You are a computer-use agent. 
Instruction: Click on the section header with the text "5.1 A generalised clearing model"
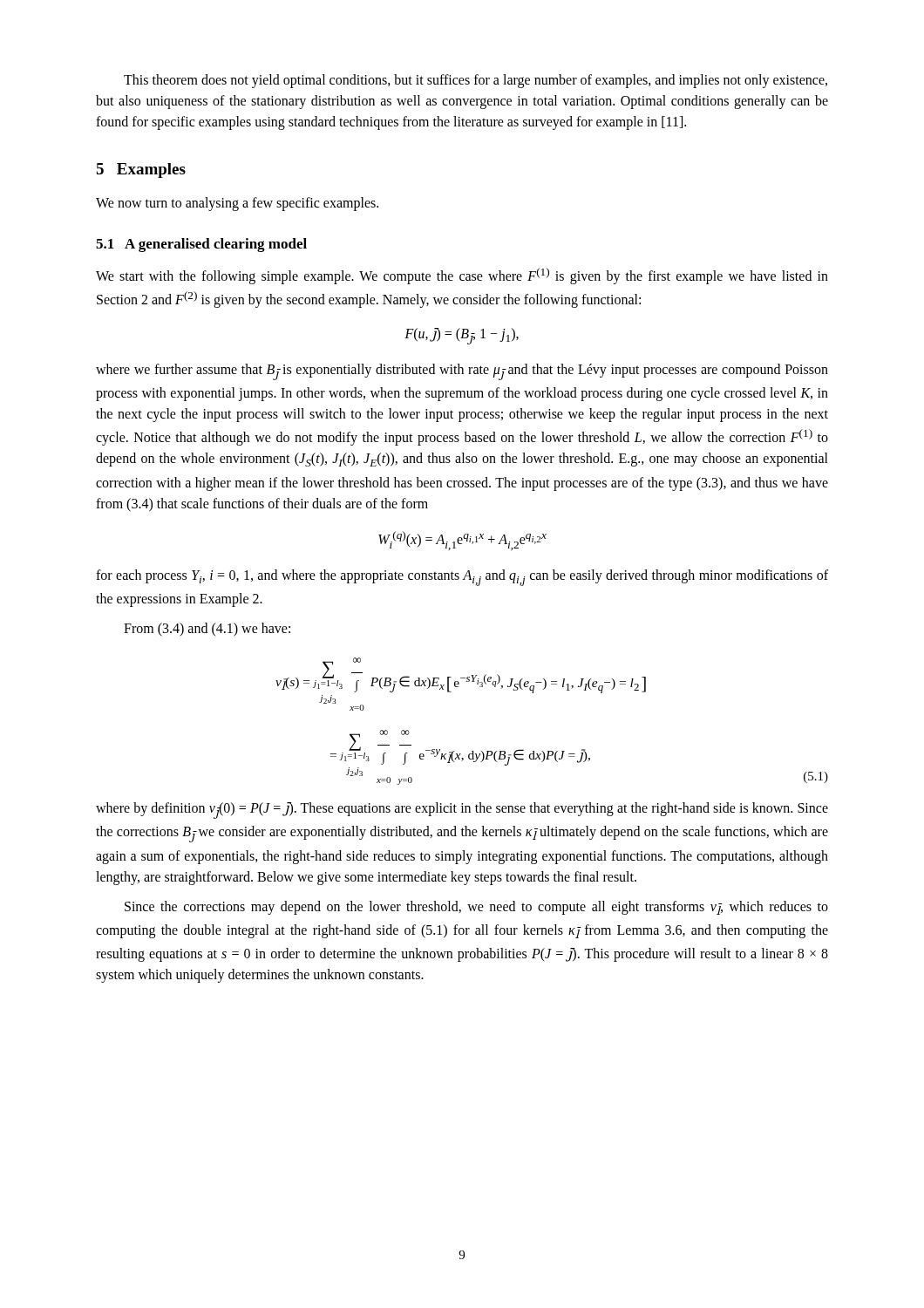click(201, 243)
